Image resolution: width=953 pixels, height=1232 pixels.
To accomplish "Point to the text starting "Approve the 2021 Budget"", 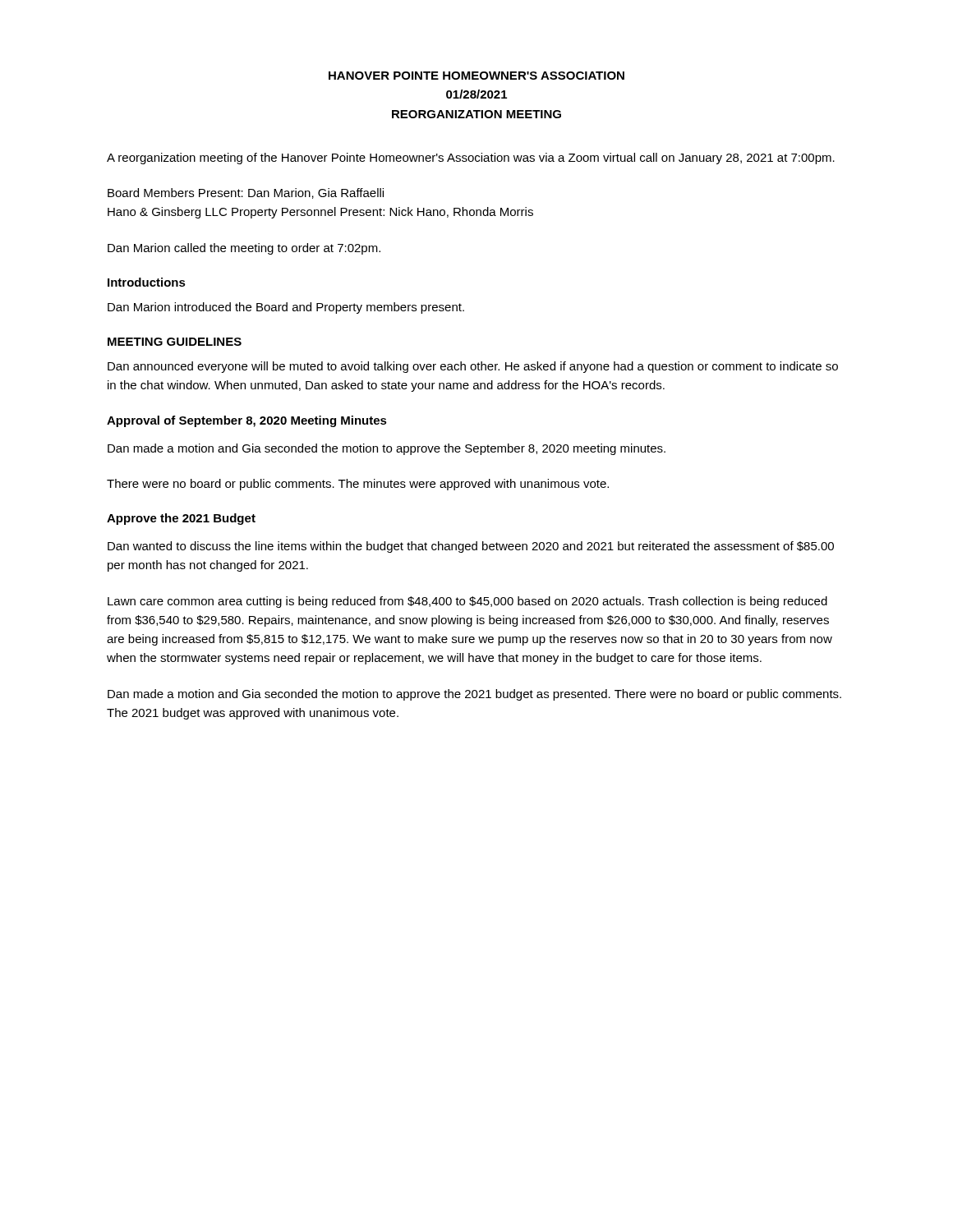I will [181, 518].
